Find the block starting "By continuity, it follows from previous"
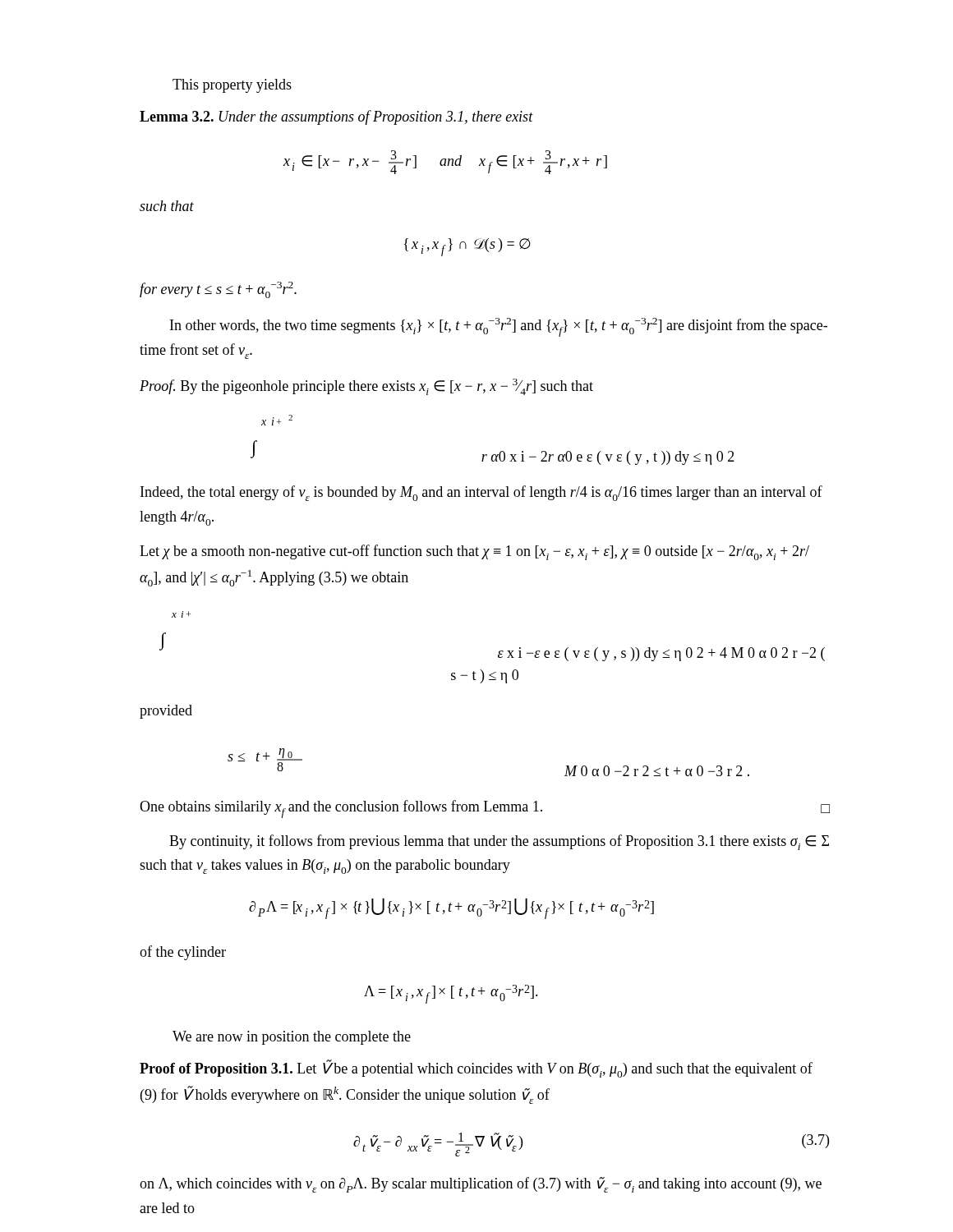953x1232 pixels. click(x=485, y=923)
